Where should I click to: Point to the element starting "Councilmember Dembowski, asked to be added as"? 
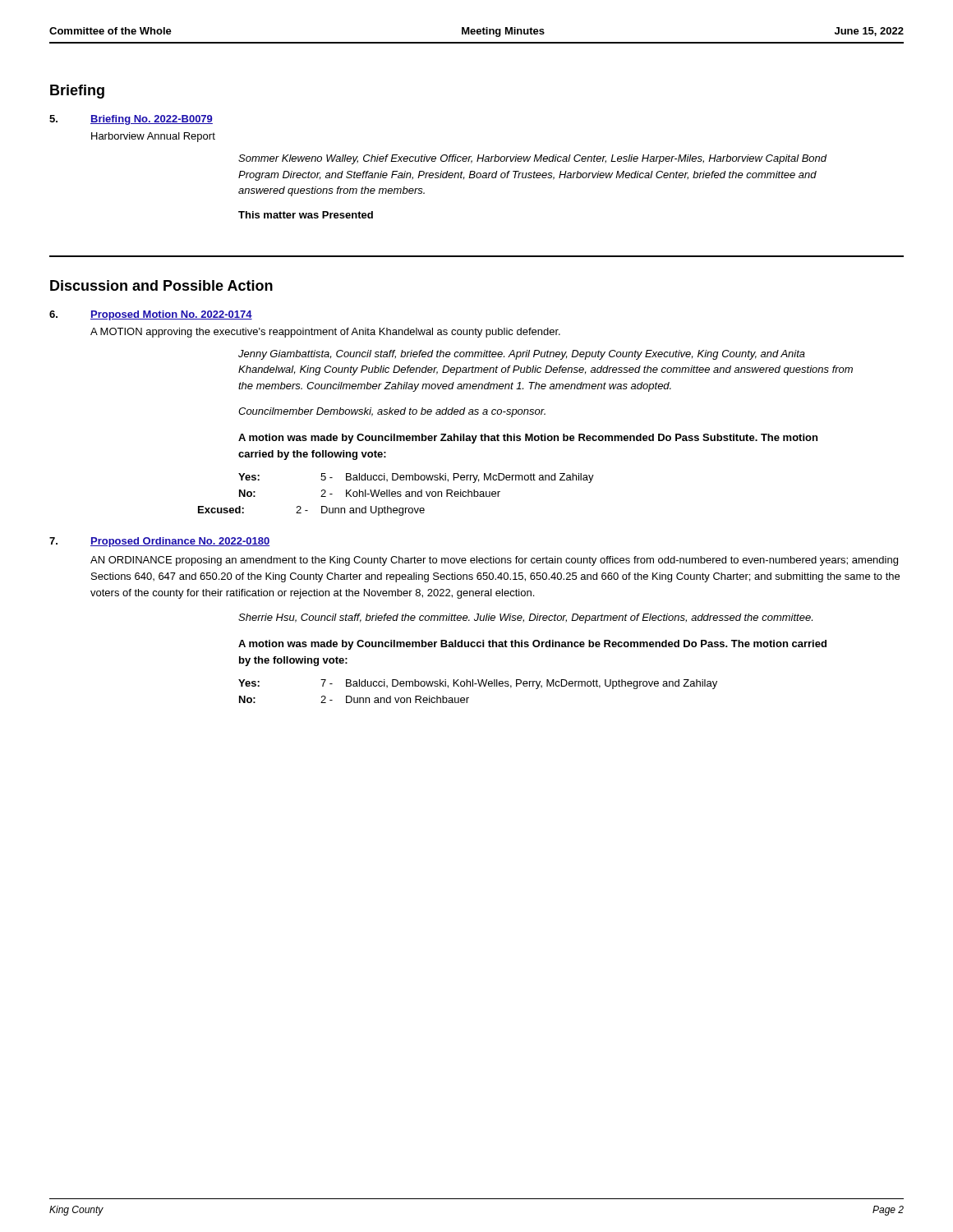pyautogui.click(x=392, y=411)
